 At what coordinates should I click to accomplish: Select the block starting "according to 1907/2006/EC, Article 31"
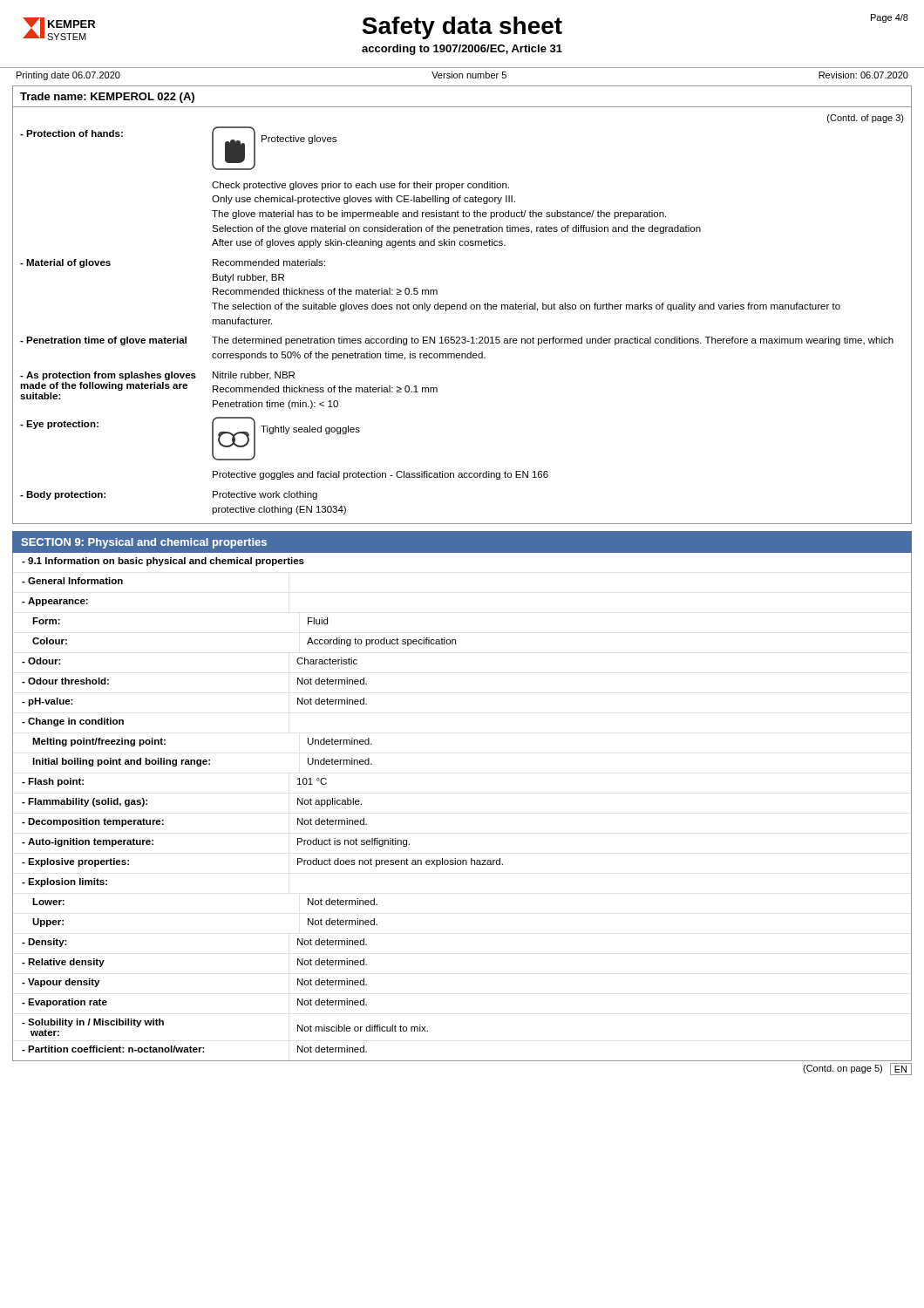(462, 48)
